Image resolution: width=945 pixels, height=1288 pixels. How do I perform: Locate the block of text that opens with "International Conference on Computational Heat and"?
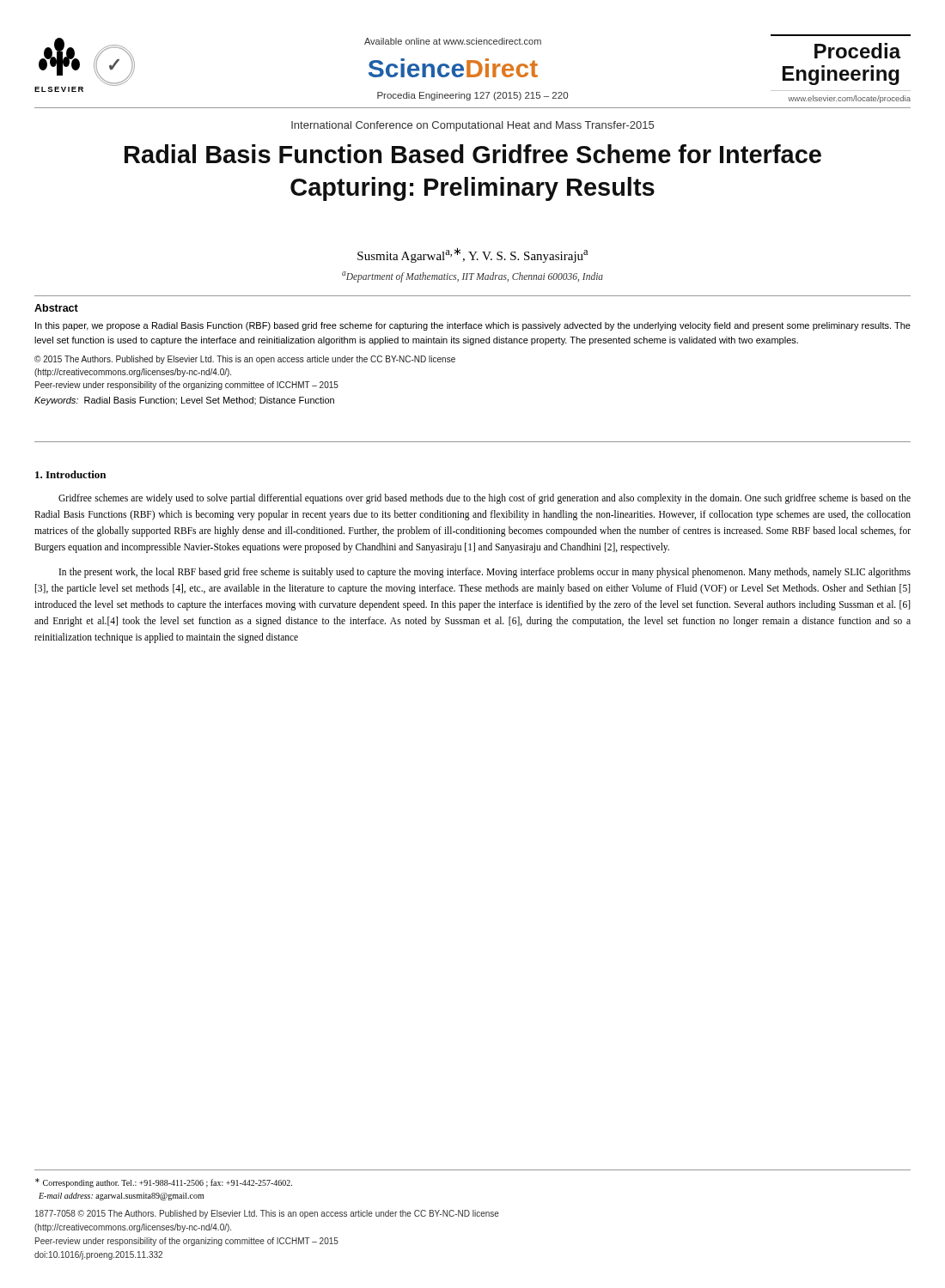pos(472,125)
